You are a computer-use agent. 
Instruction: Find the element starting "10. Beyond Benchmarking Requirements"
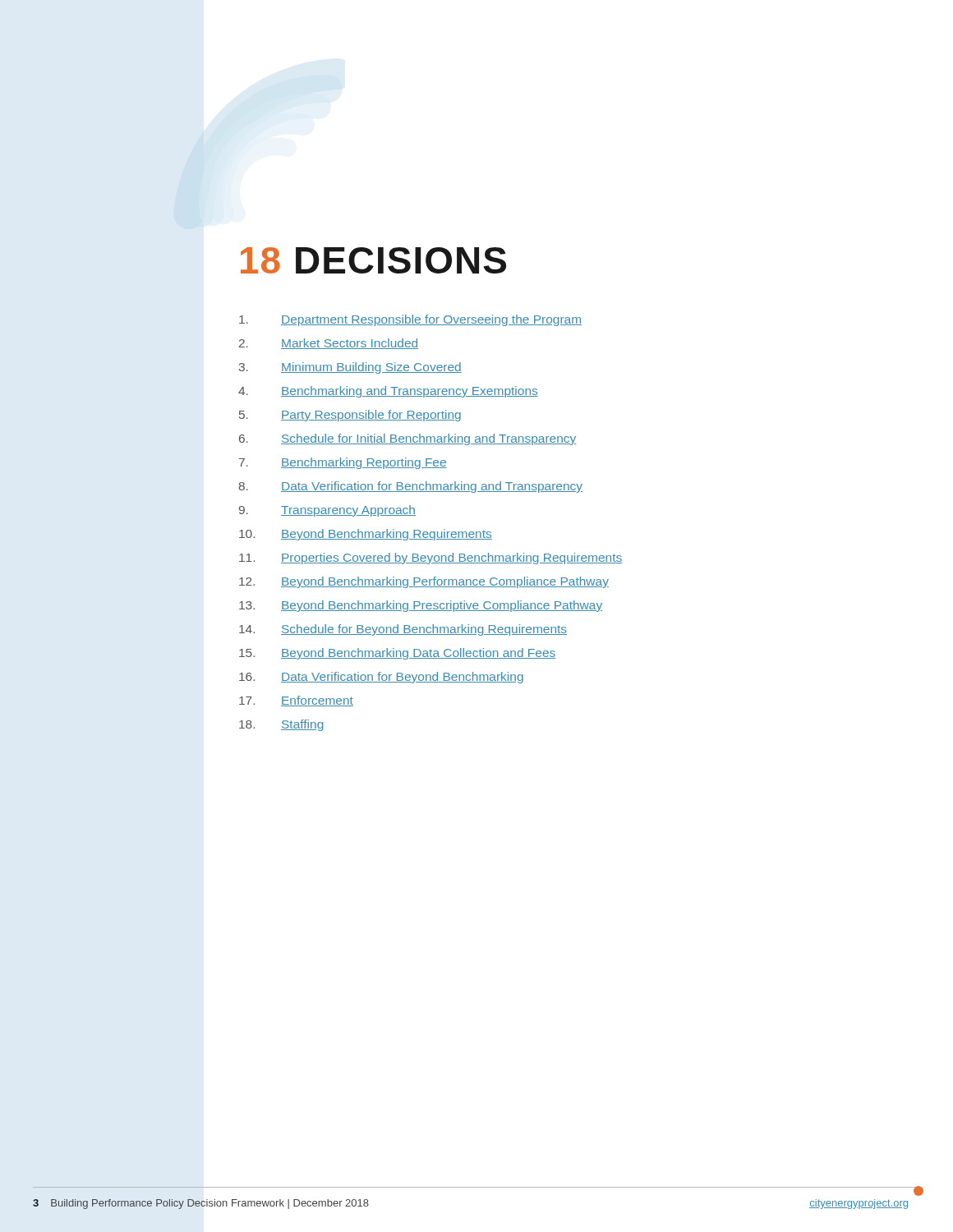[x=365, y=534]
